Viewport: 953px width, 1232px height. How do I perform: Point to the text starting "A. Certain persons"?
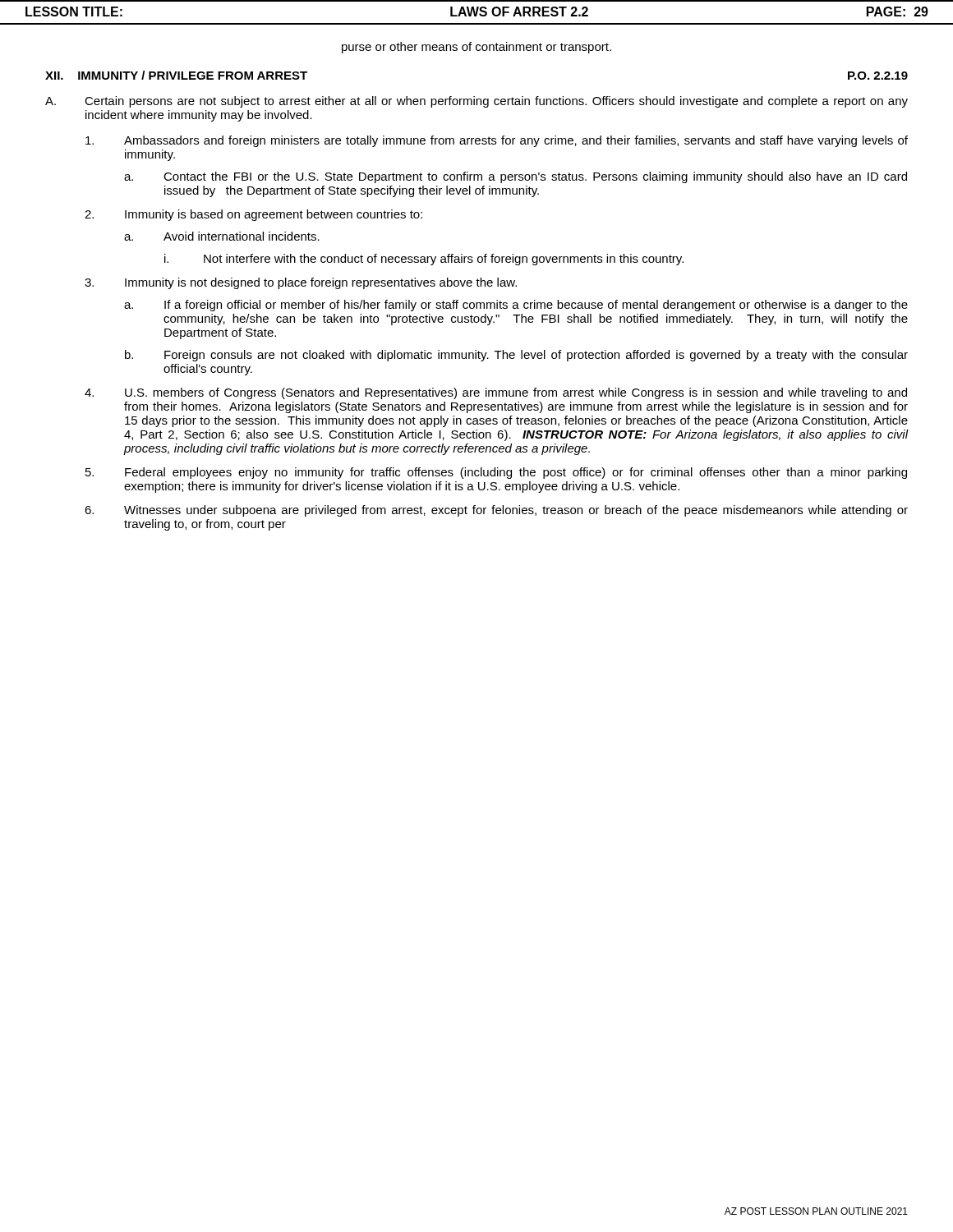click(x=476, y=108)
